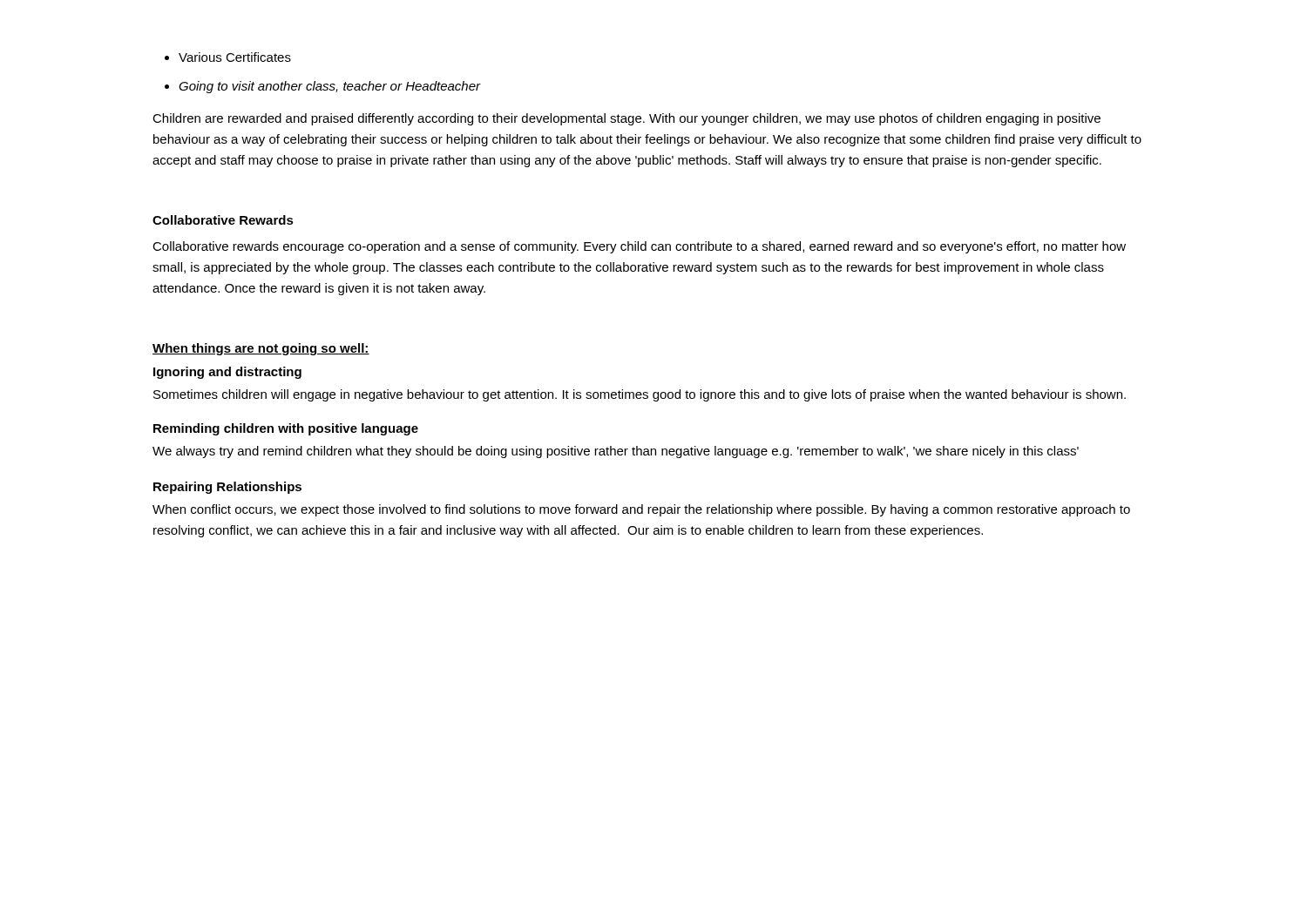Where does it say "Various Certificates"?

(x=228, y=57)
